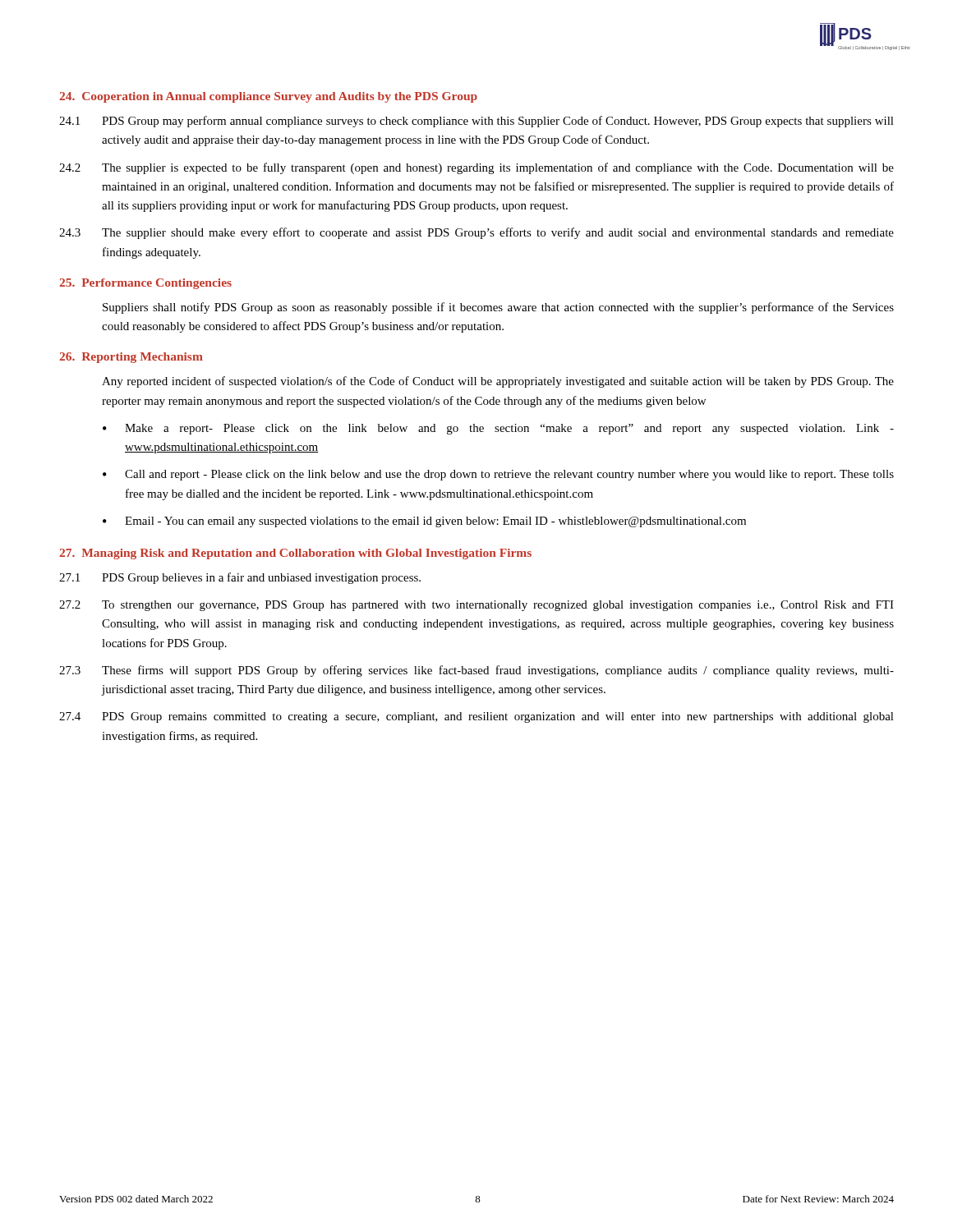Click on the list item containing "27.4 PDS Group remains committed to"

point(476,727)
